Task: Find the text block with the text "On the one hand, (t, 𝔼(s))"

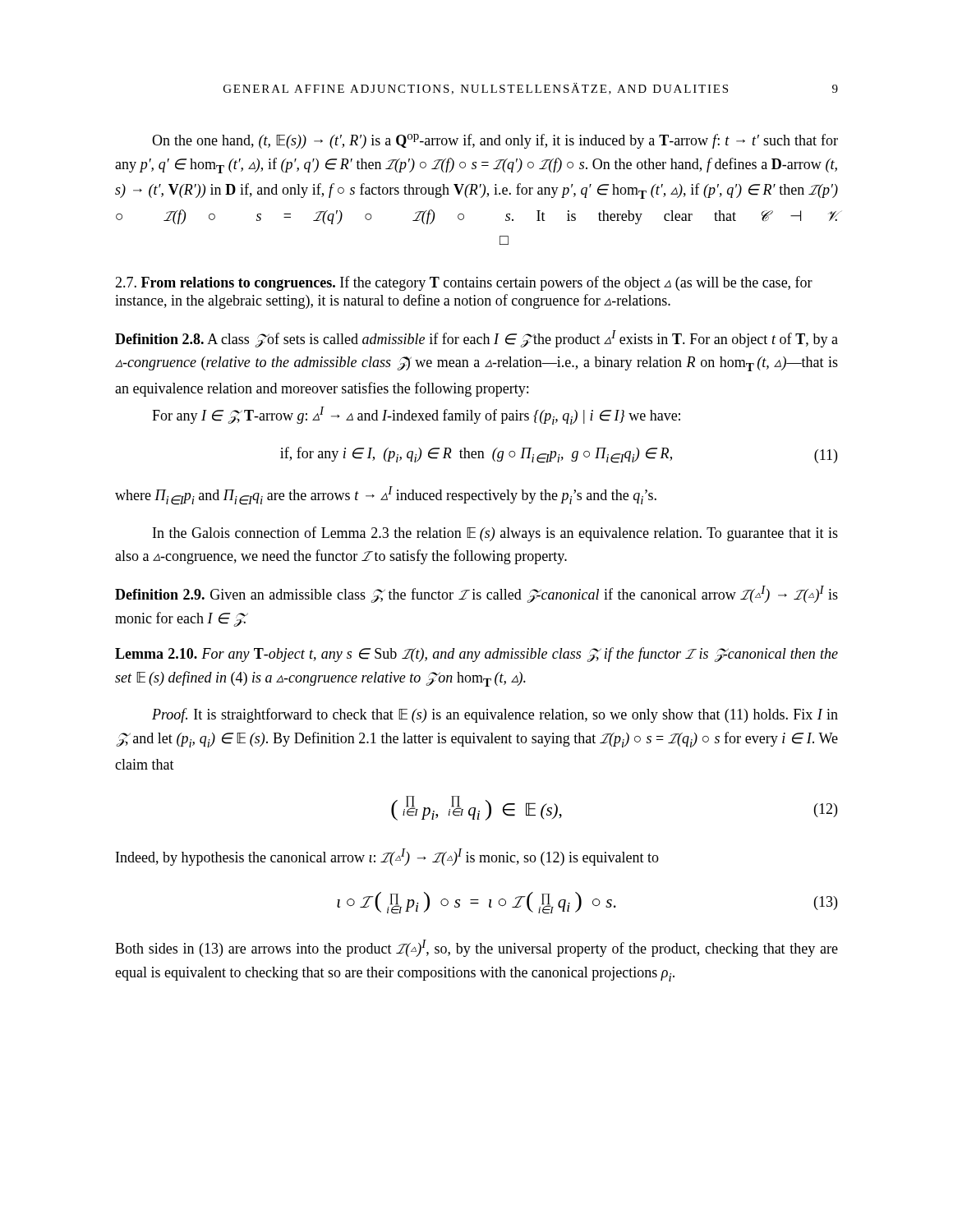Action: [476, 189]
